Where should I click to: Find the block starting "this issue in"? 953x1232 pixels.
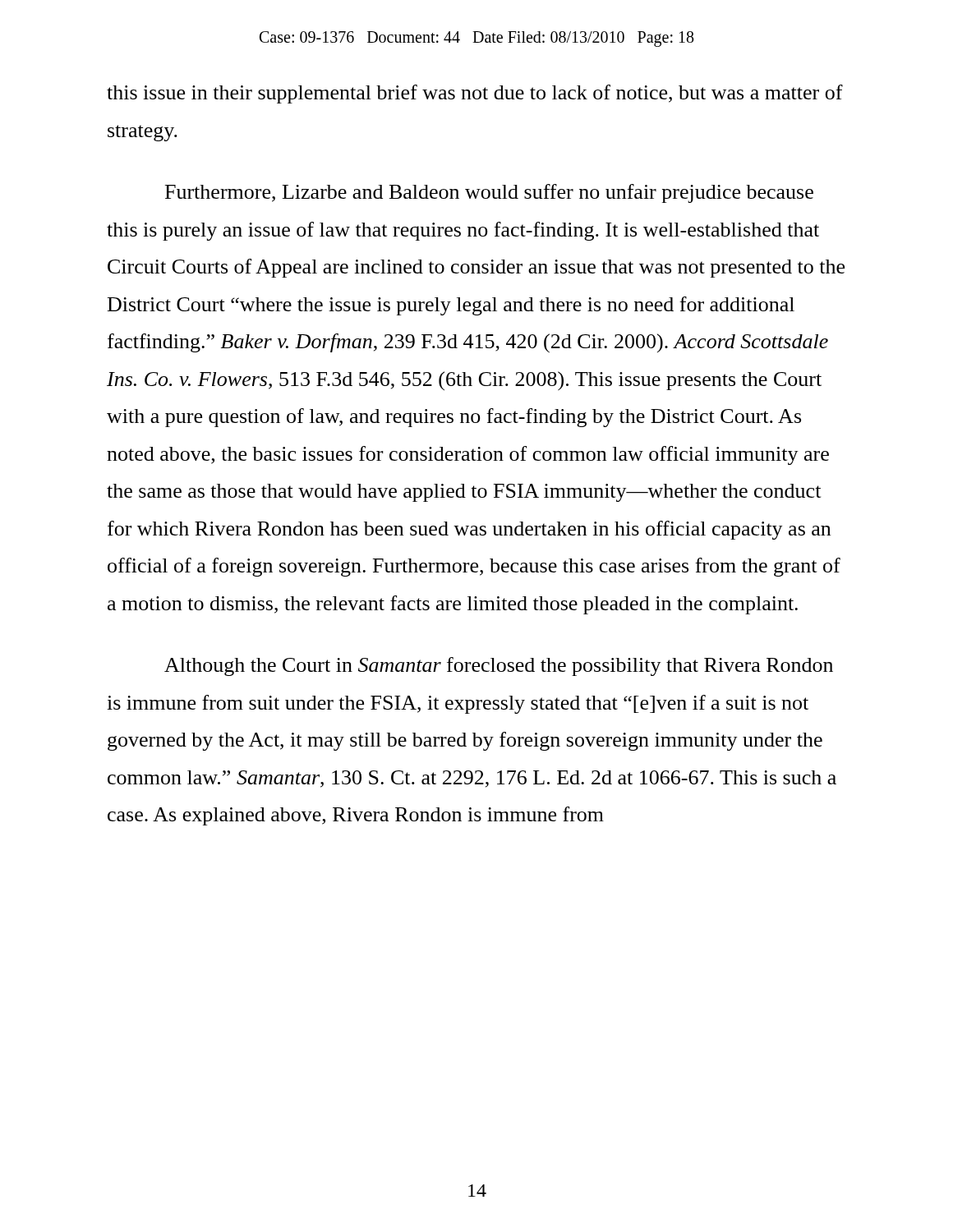click(x=475, y=94)
